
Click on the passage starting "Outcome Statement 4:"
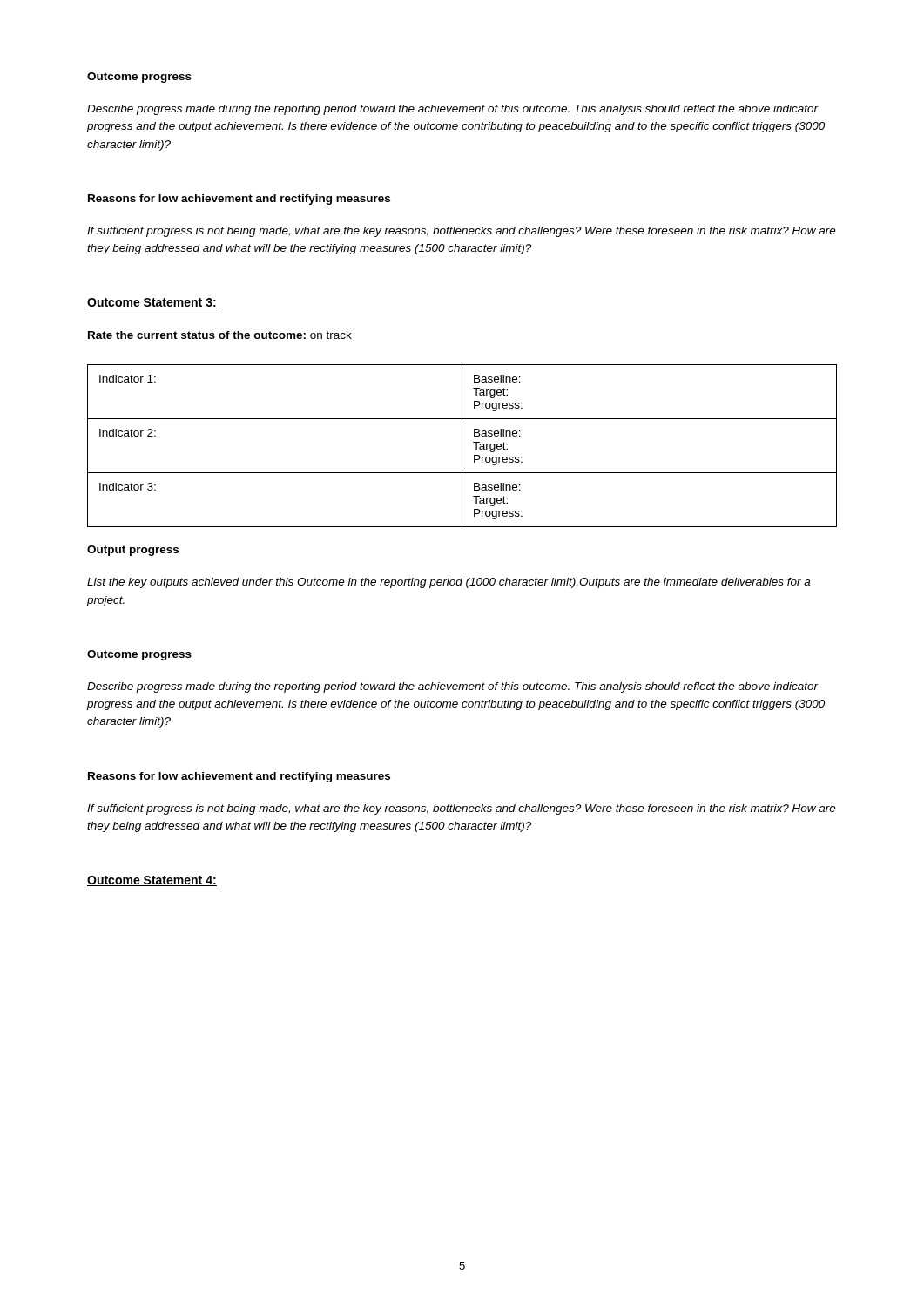coord(152,880)
